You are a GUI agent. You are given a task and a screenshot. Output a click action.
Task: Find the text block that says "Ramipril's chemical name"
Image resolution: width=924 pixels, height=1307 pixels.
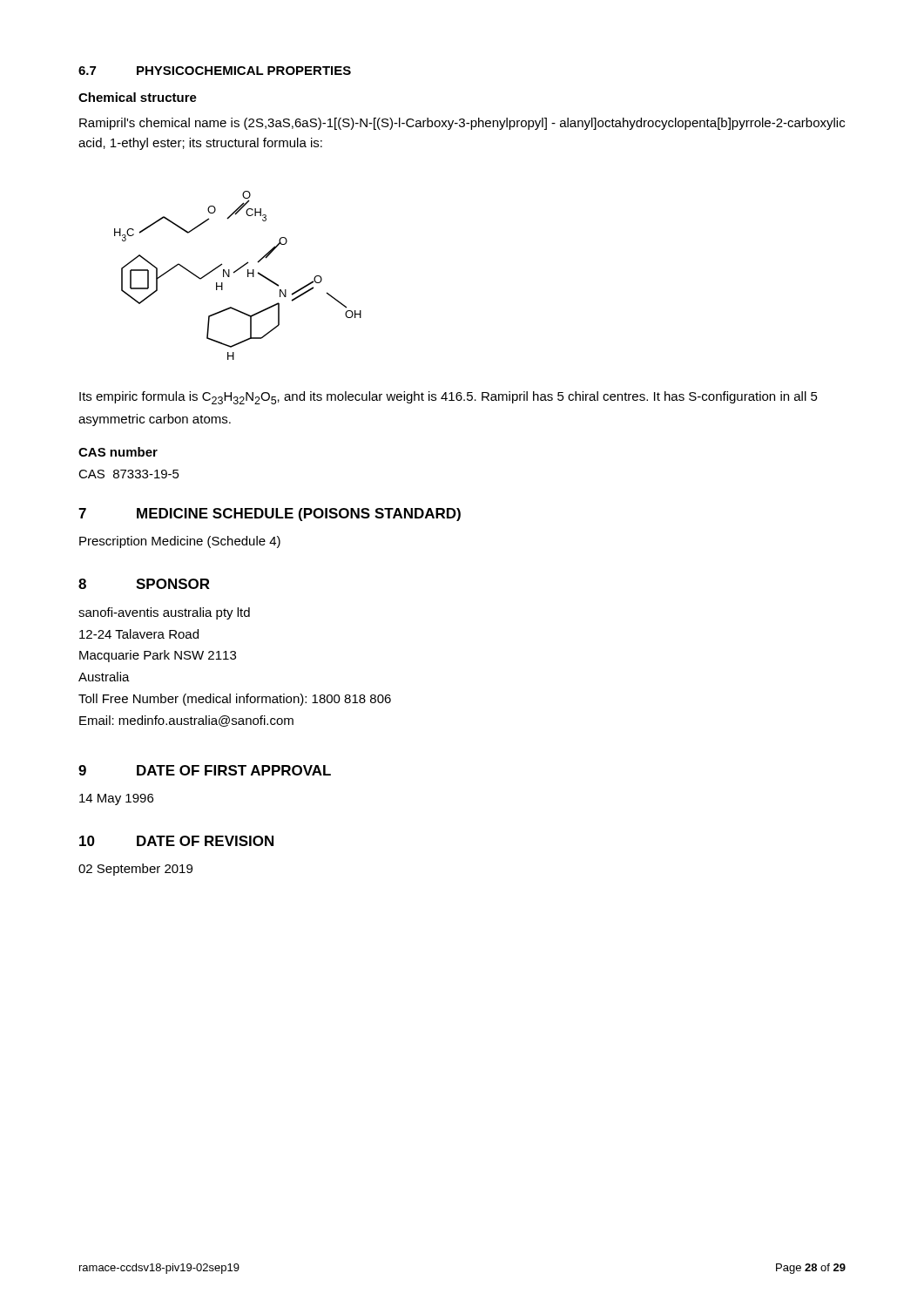[x=462, y=132]
